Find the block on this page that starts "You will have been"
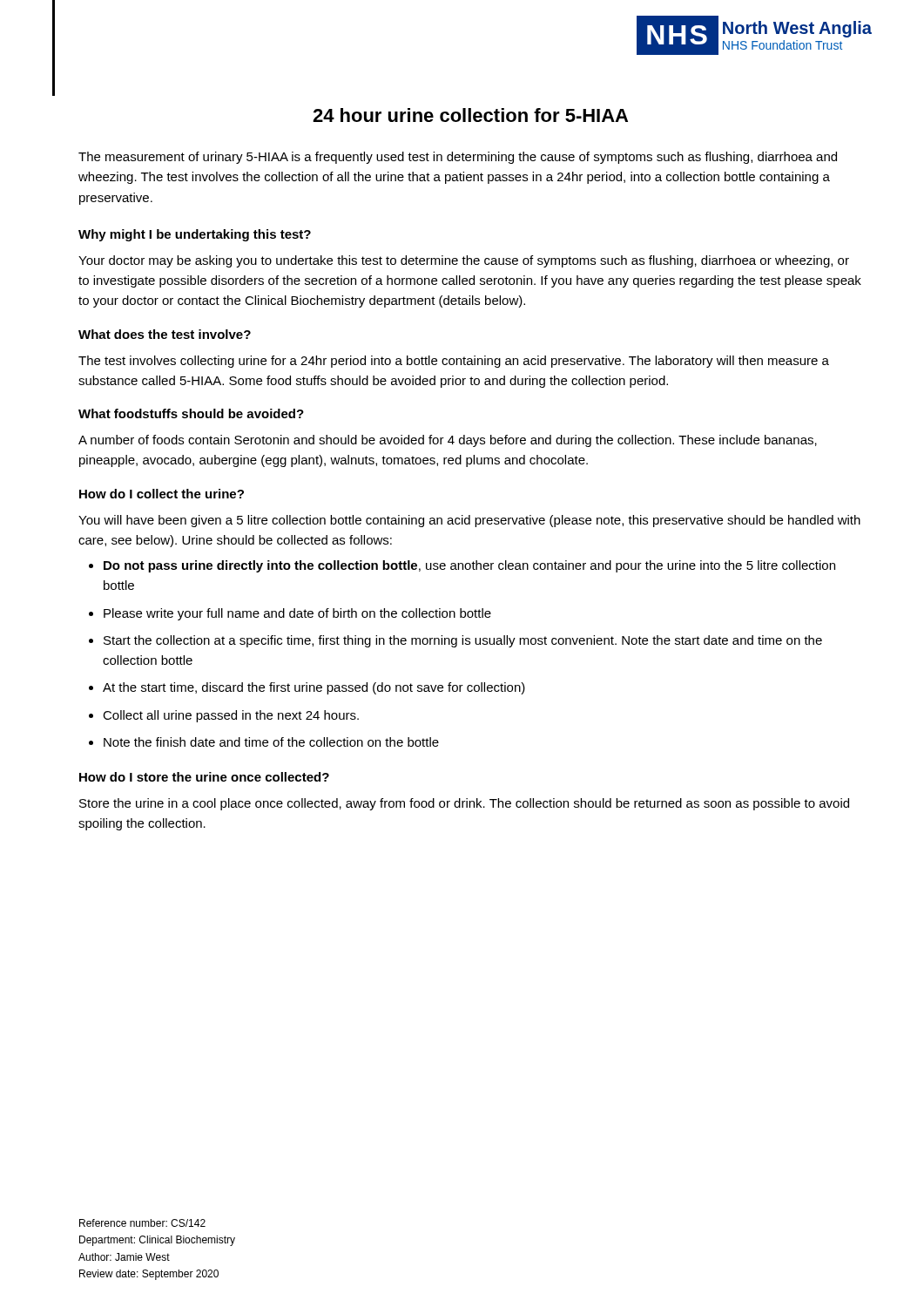Screen dimensions: 1307x924 [x=470, y=529]
